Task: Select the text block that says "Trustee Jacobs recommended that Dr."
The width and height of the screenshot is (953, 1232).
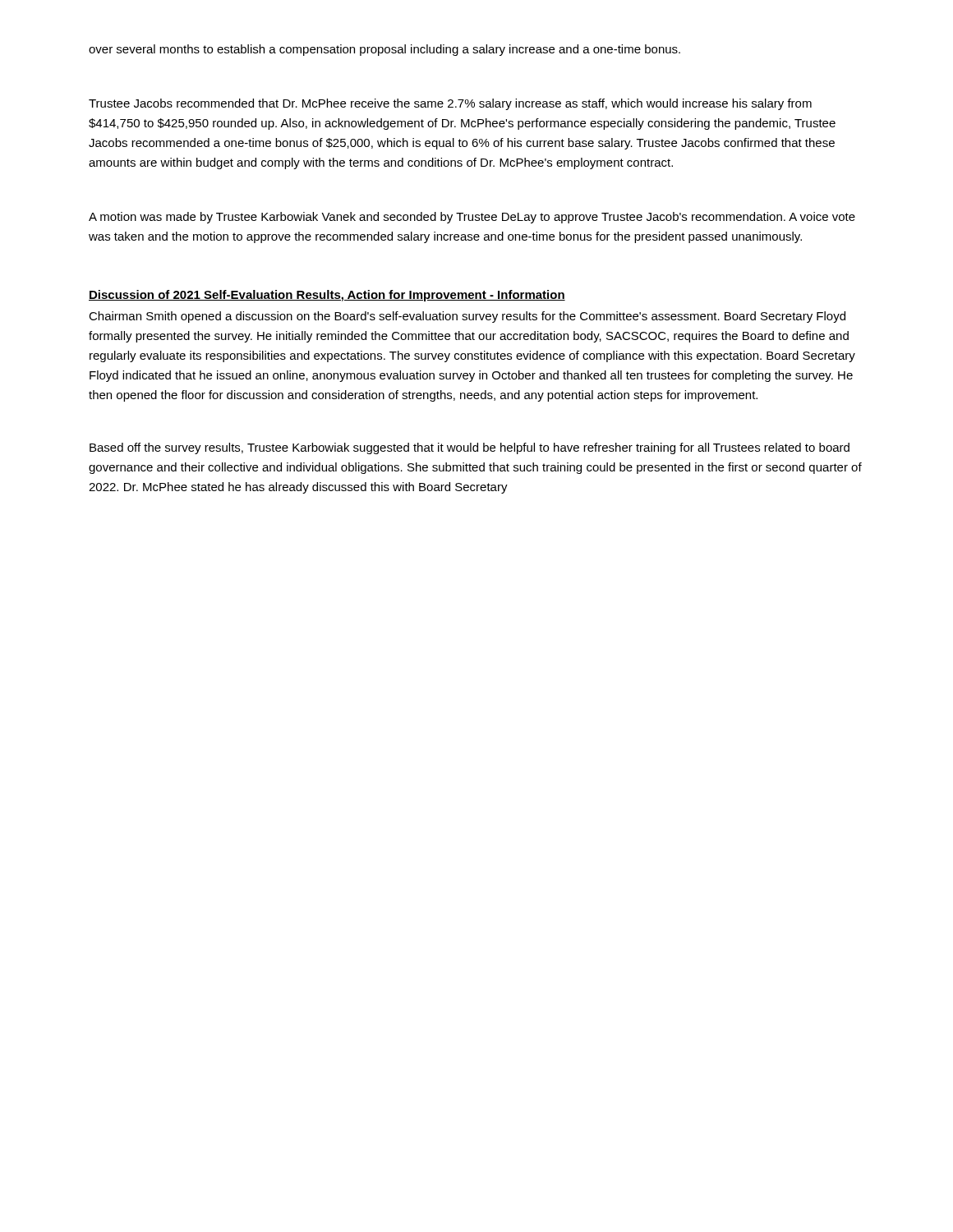Action: (462, 133)
